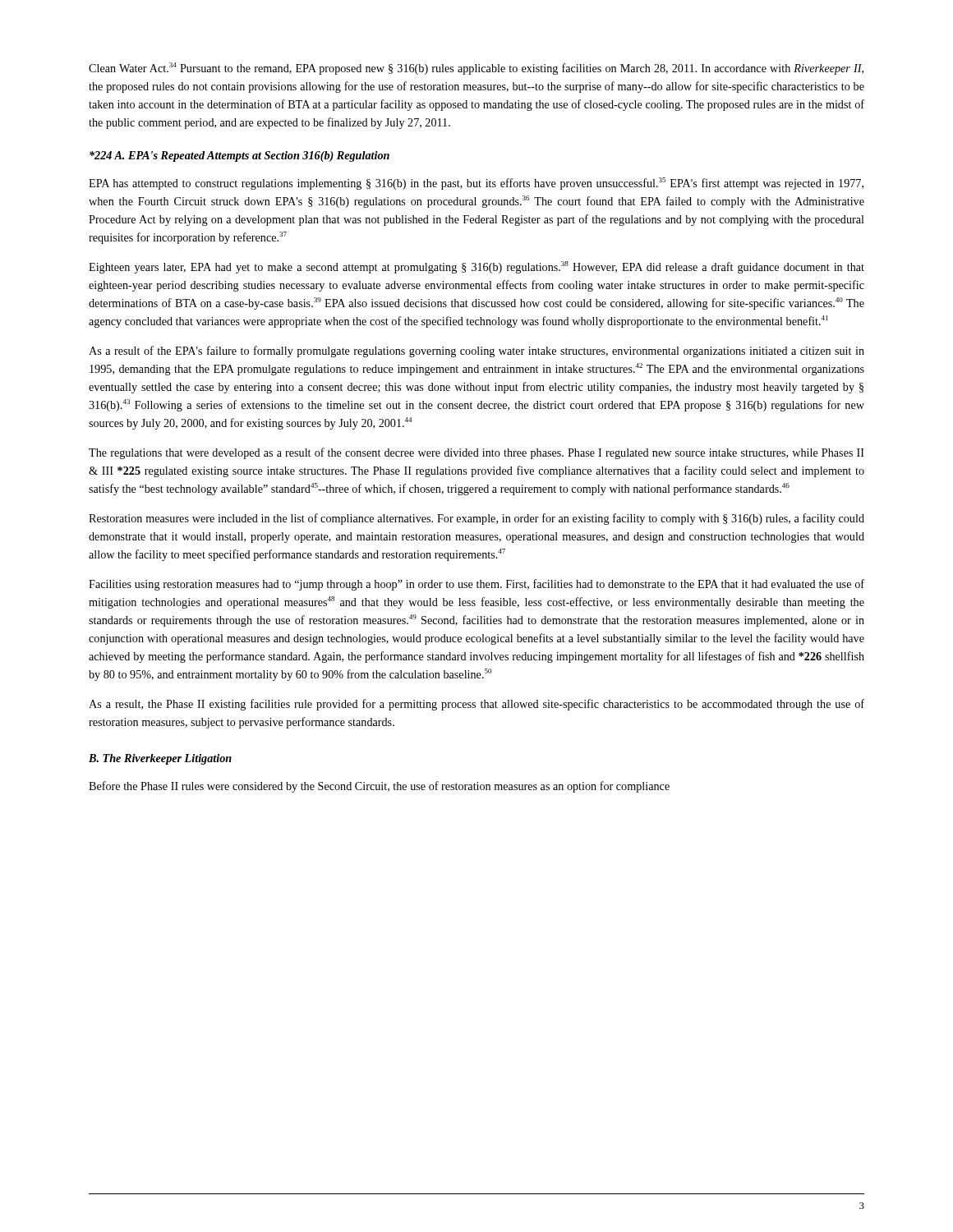953x1232 pixels.
Task: Where is the passage that starts "EPA has attempted to"?
Action: [476, 210]
